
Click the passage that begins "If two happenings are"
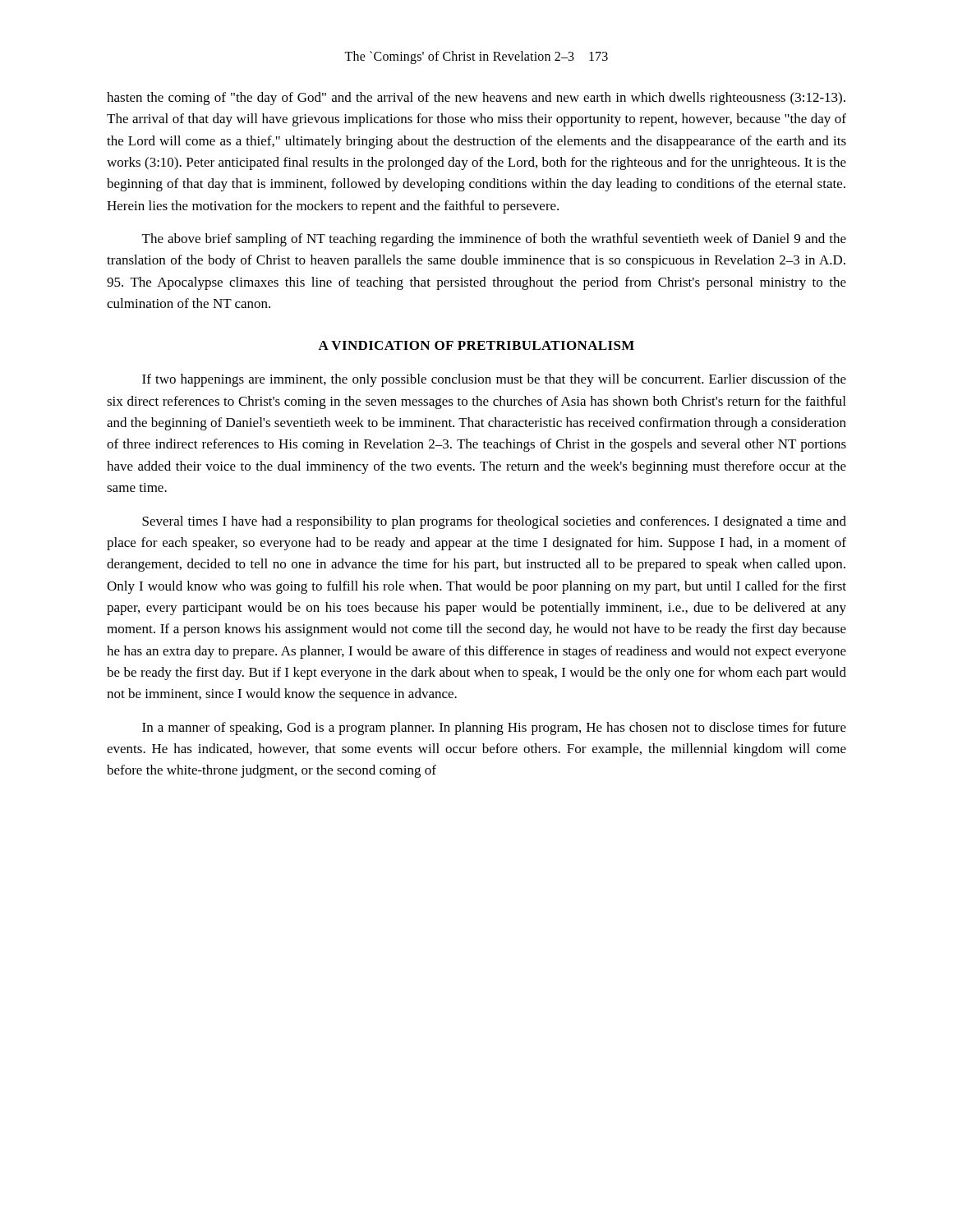click(476, 434)
